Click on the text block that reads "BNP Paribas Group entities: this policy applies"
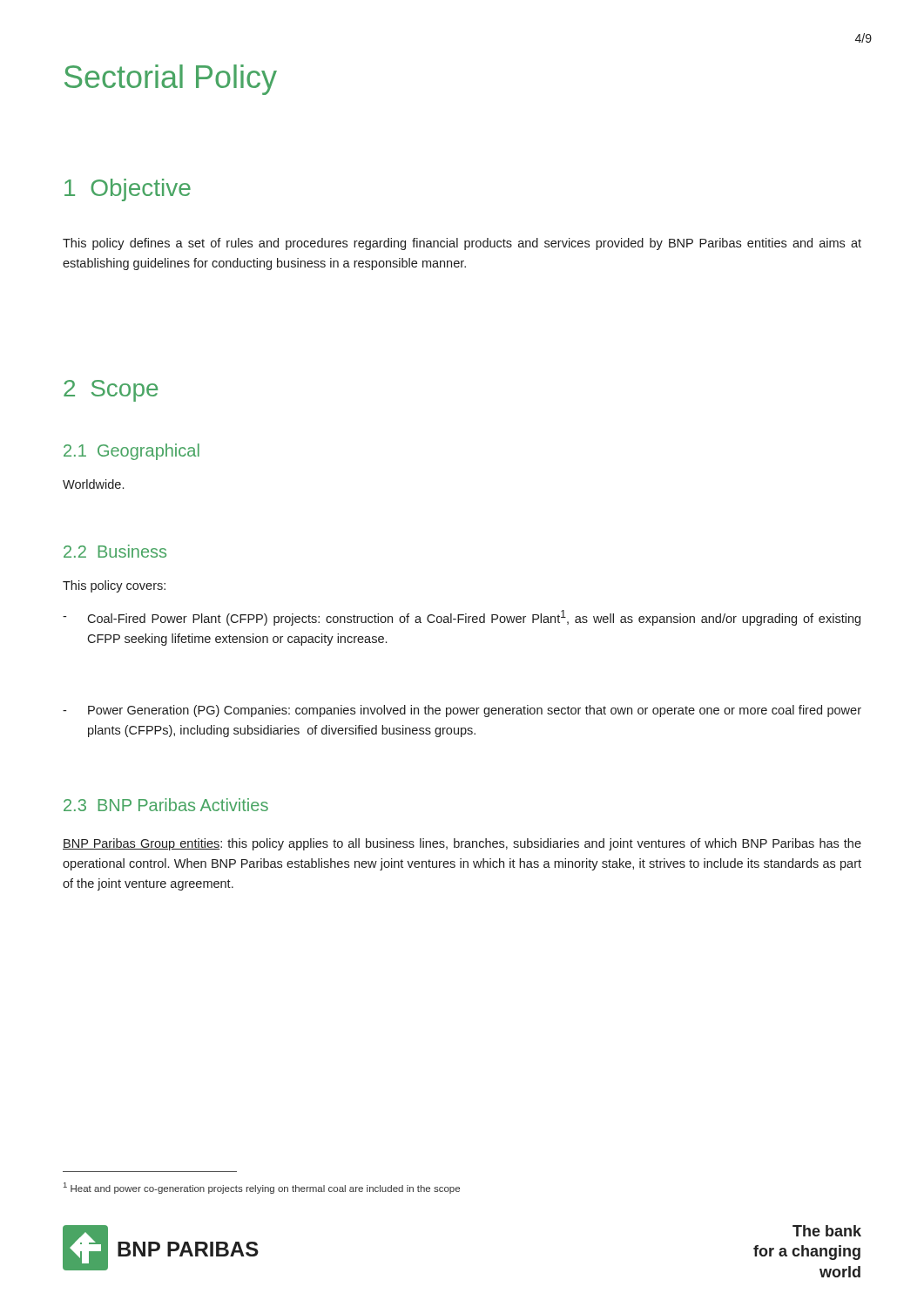924x1307 pixels. pos(462,864)
